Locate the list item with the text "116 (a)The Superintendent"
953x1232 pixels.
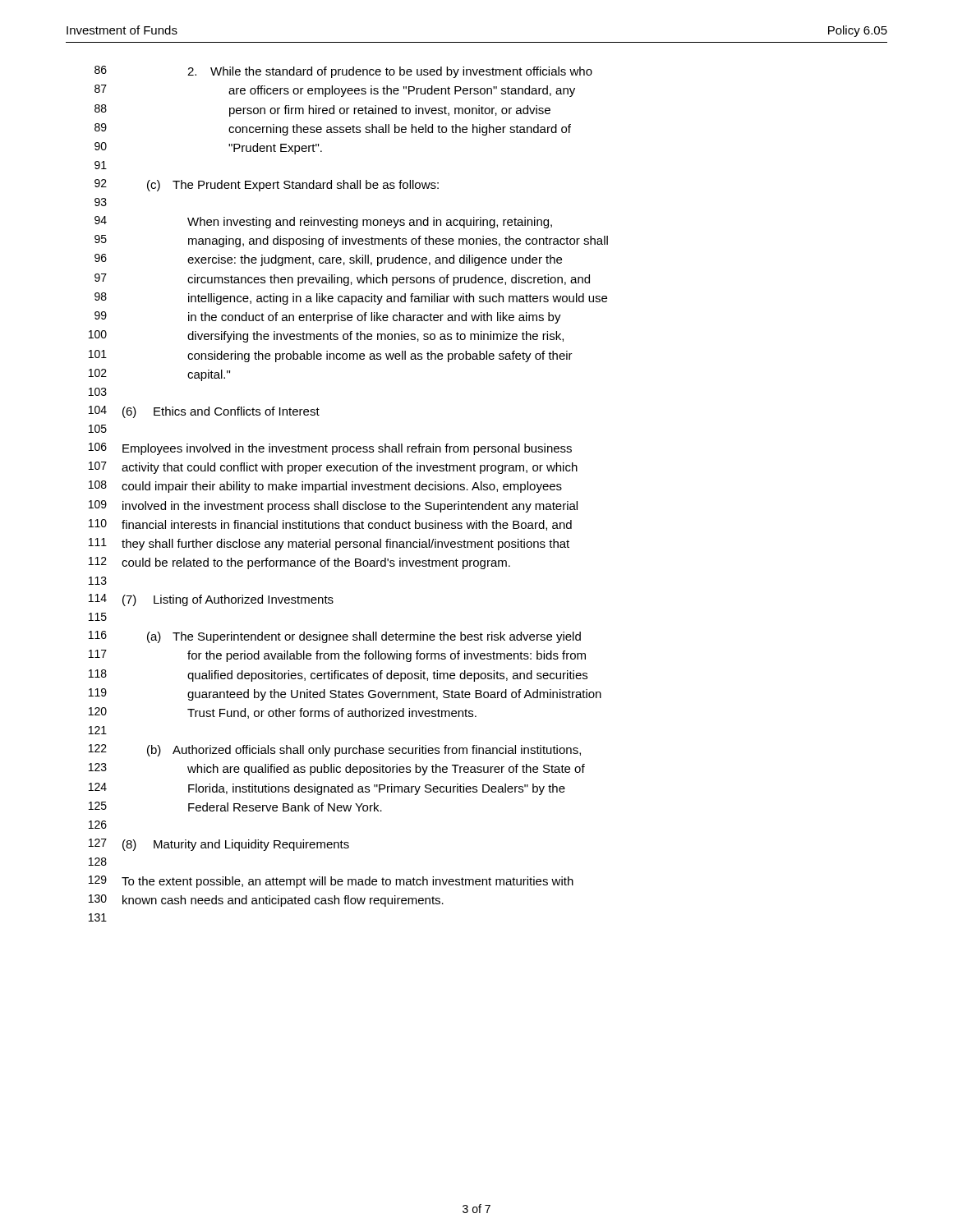pyautogui.click(x=476, y=675)
